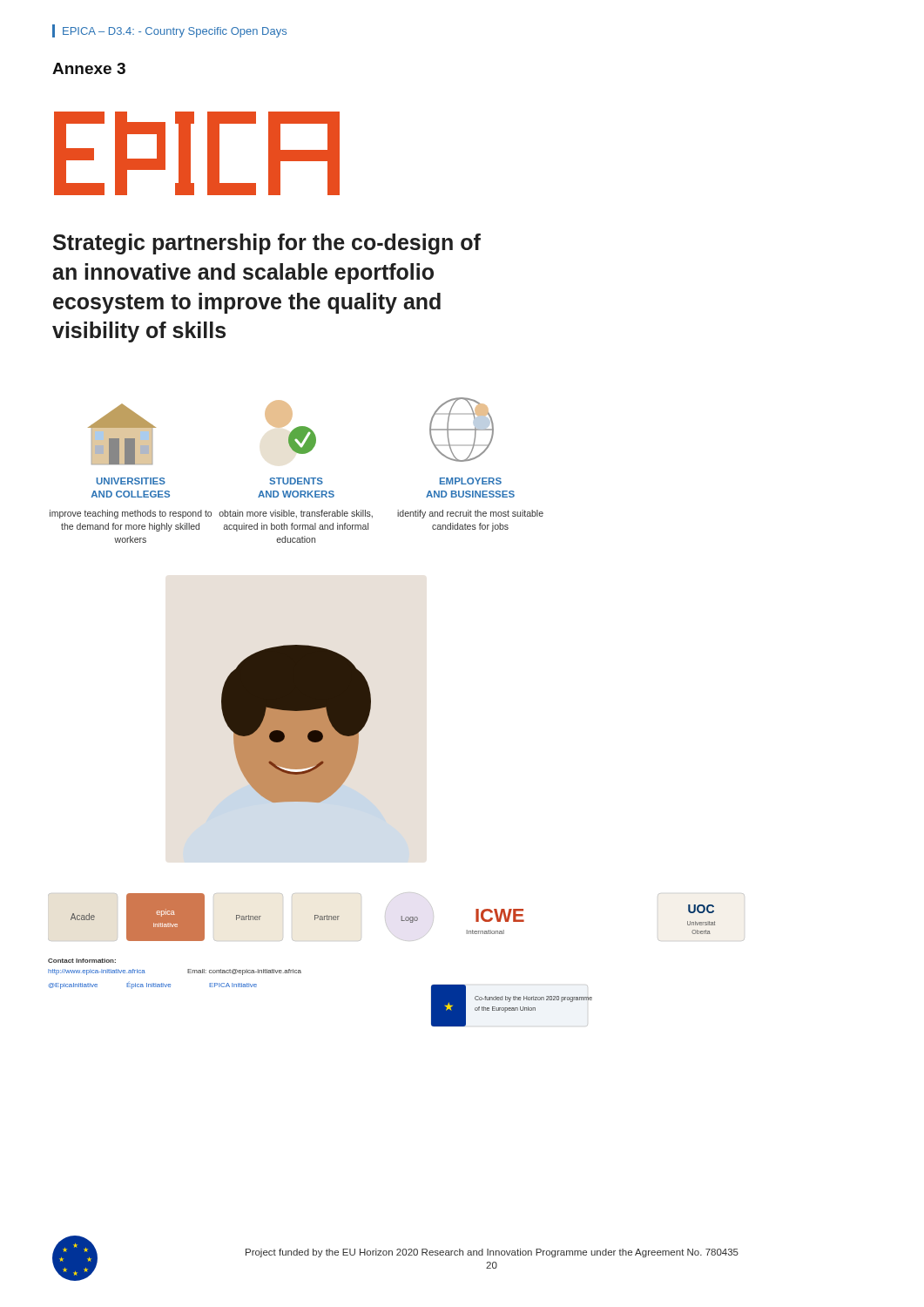Select the text block containing "EMPLOYERSAND BUSINESSES identify and recruit the"

coord(470,504)
